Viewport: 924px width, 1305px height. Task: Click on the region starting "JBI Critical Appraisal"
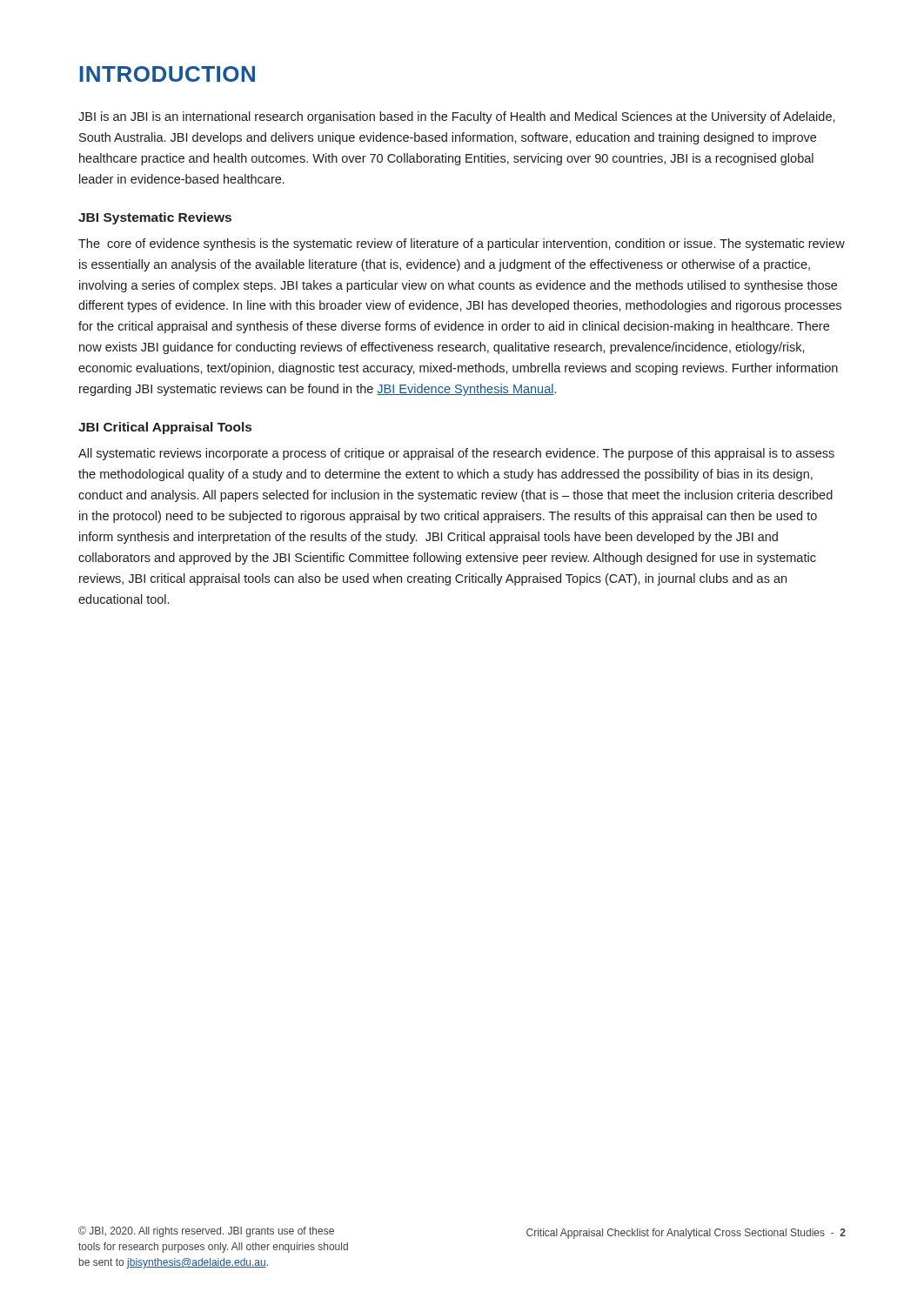click(x=165, y=427)
